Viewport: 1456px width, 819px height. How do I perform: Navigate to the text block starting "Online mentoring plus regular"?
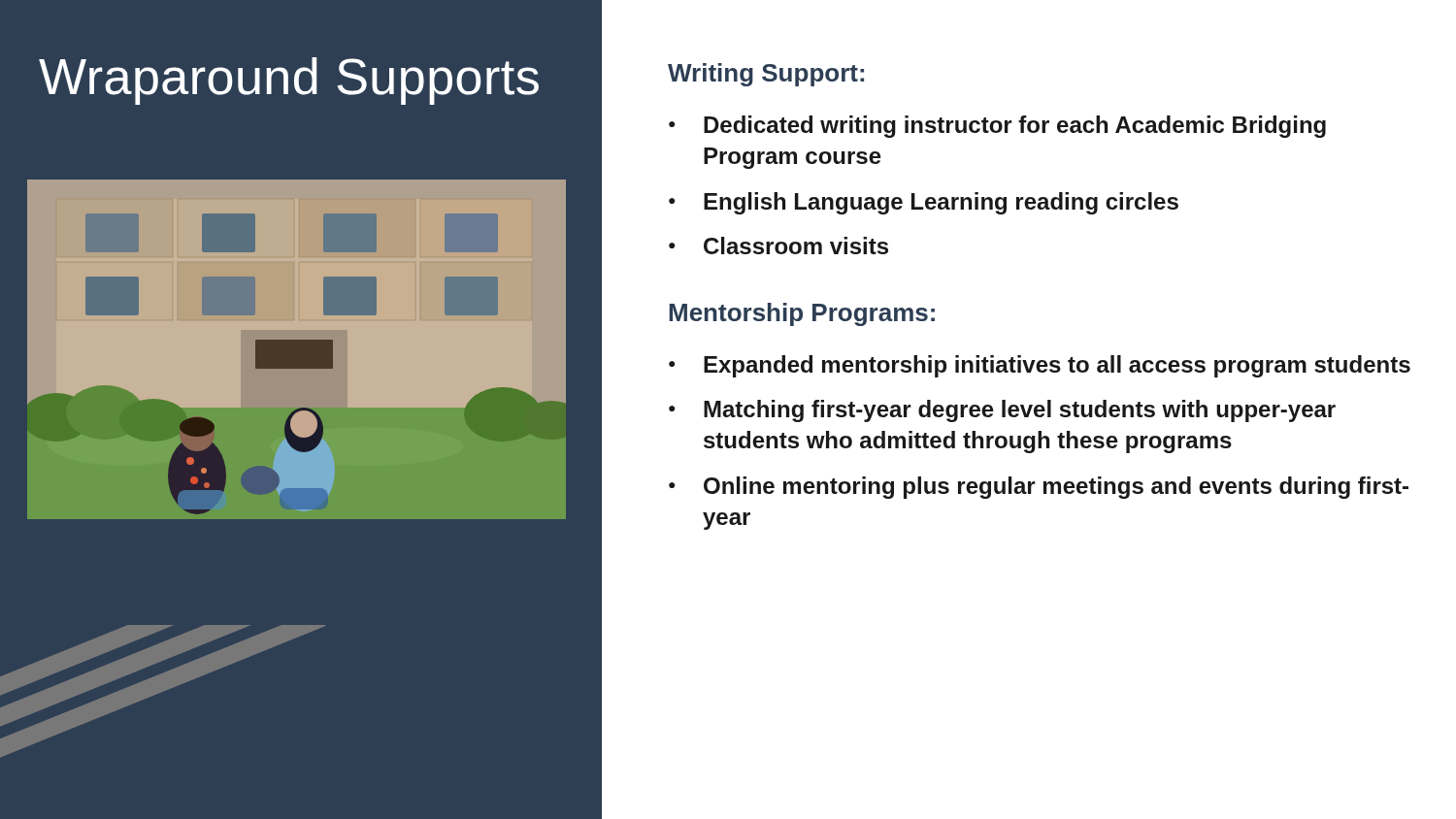(x=1056, y=501)
